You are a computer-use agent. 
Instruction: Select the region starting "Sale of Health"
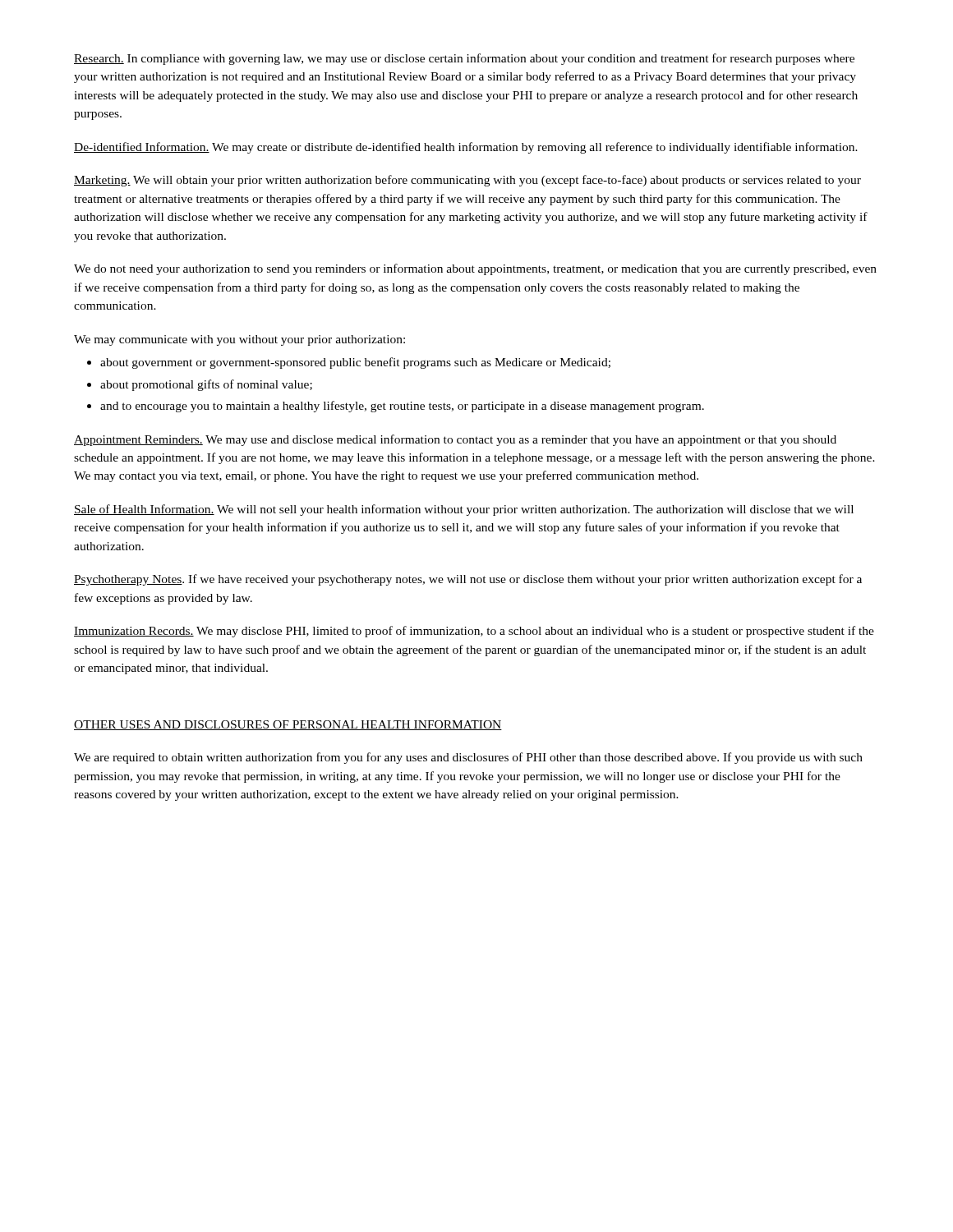464,527
